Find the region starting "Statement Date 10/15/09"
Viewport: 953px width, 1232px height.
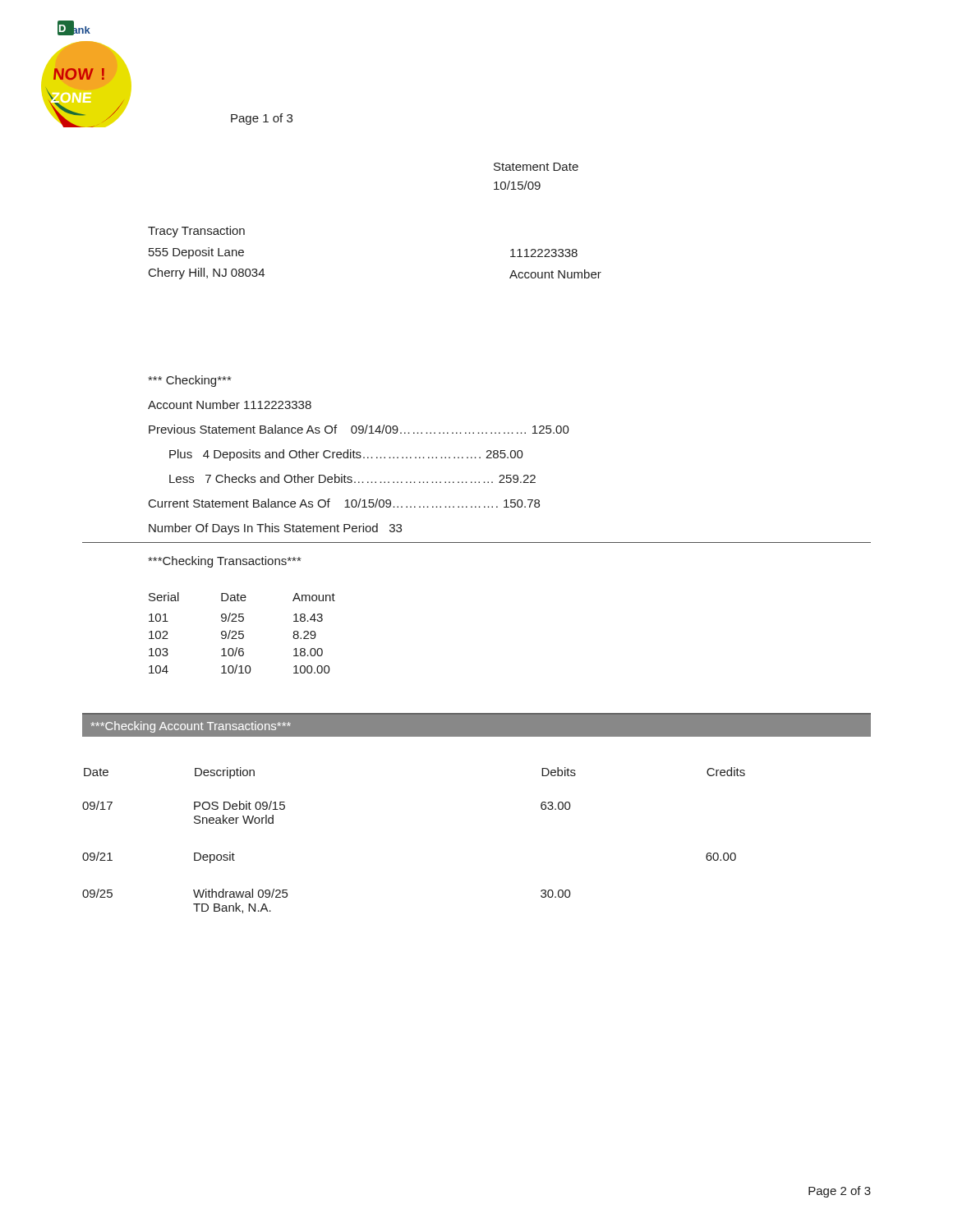pos(536,176)
